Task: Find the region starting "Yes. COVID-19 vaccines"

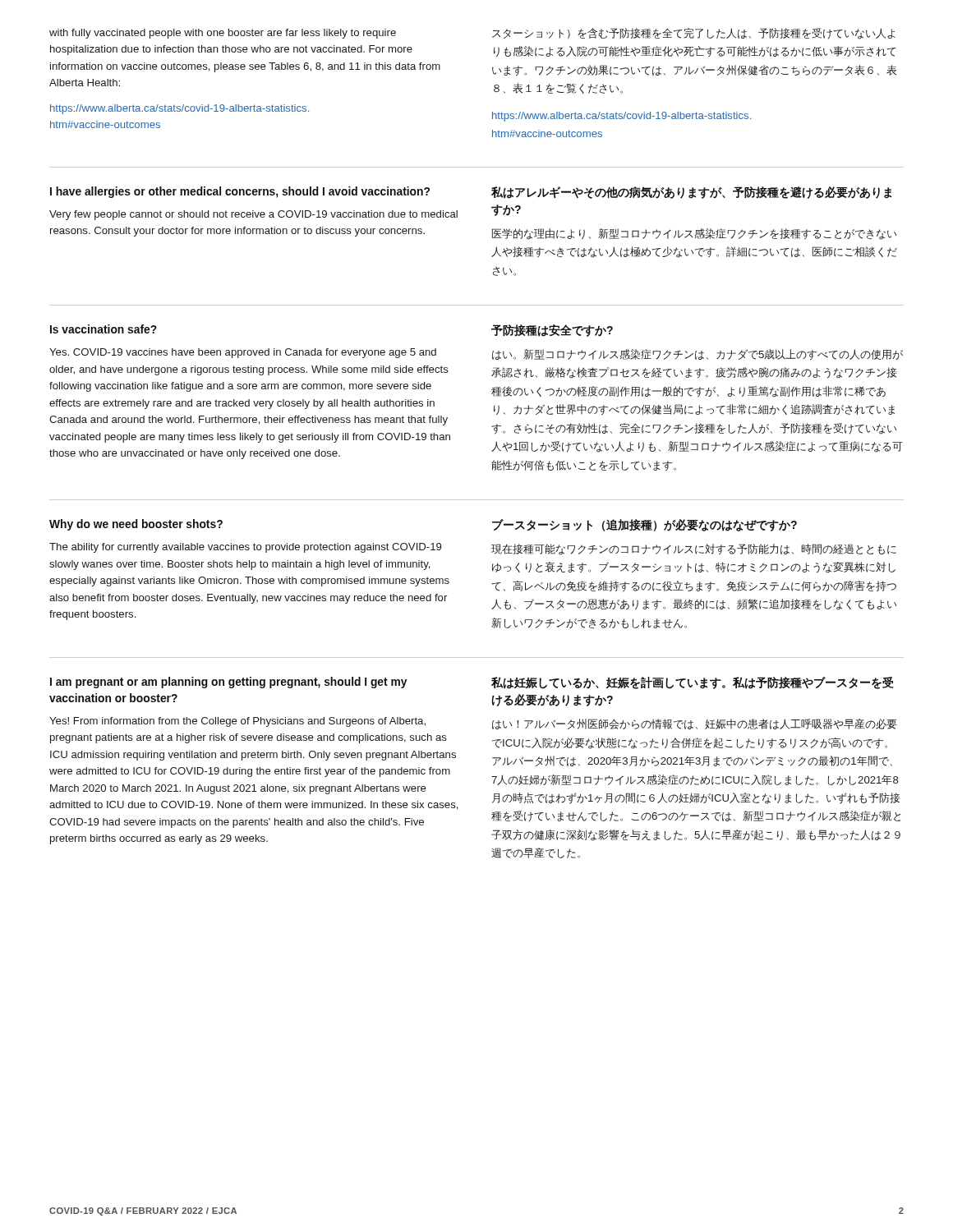Action: tap(250, 402)
